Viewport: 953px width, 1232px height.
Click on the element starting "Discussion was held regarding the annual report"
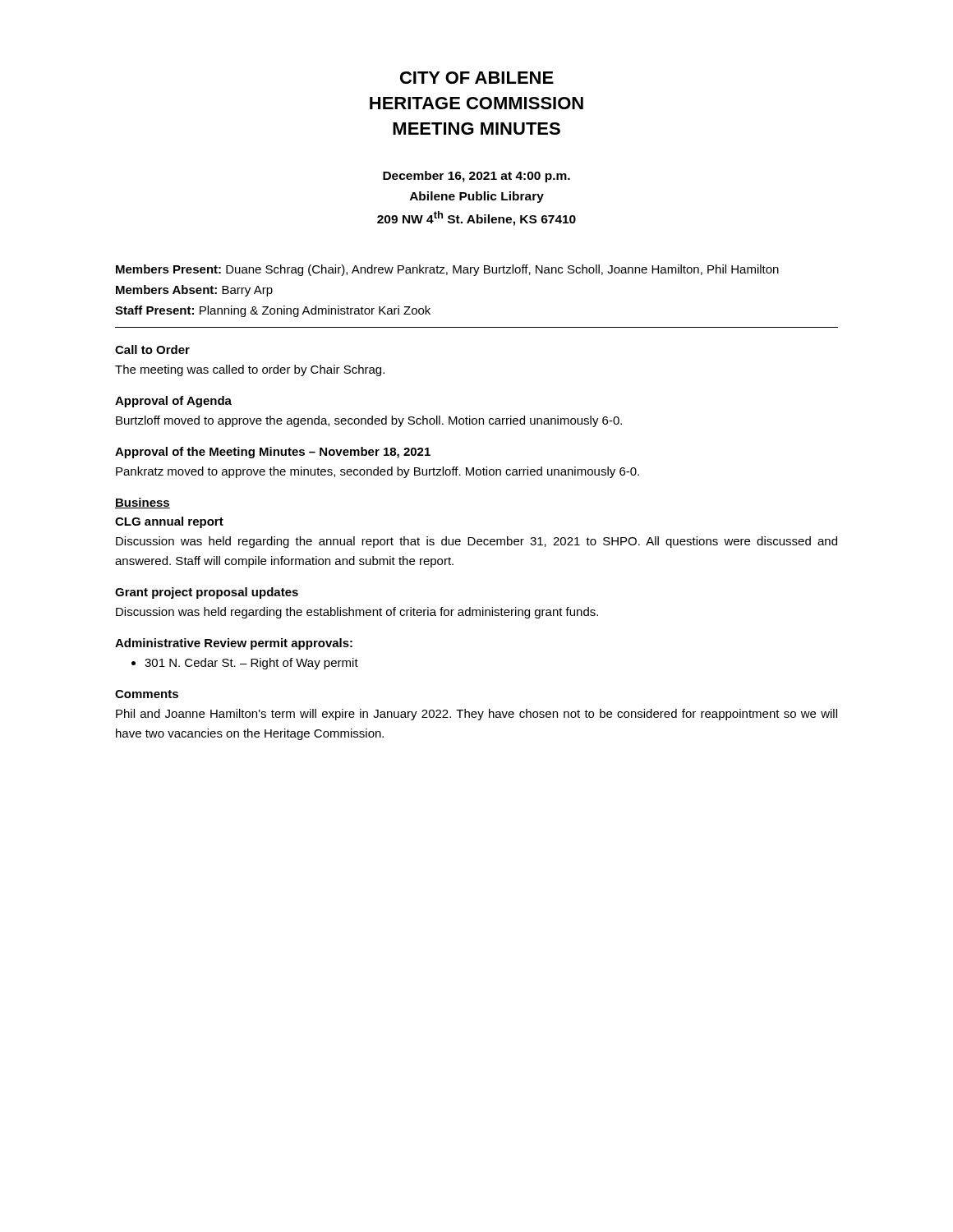[x=476, y=551]
